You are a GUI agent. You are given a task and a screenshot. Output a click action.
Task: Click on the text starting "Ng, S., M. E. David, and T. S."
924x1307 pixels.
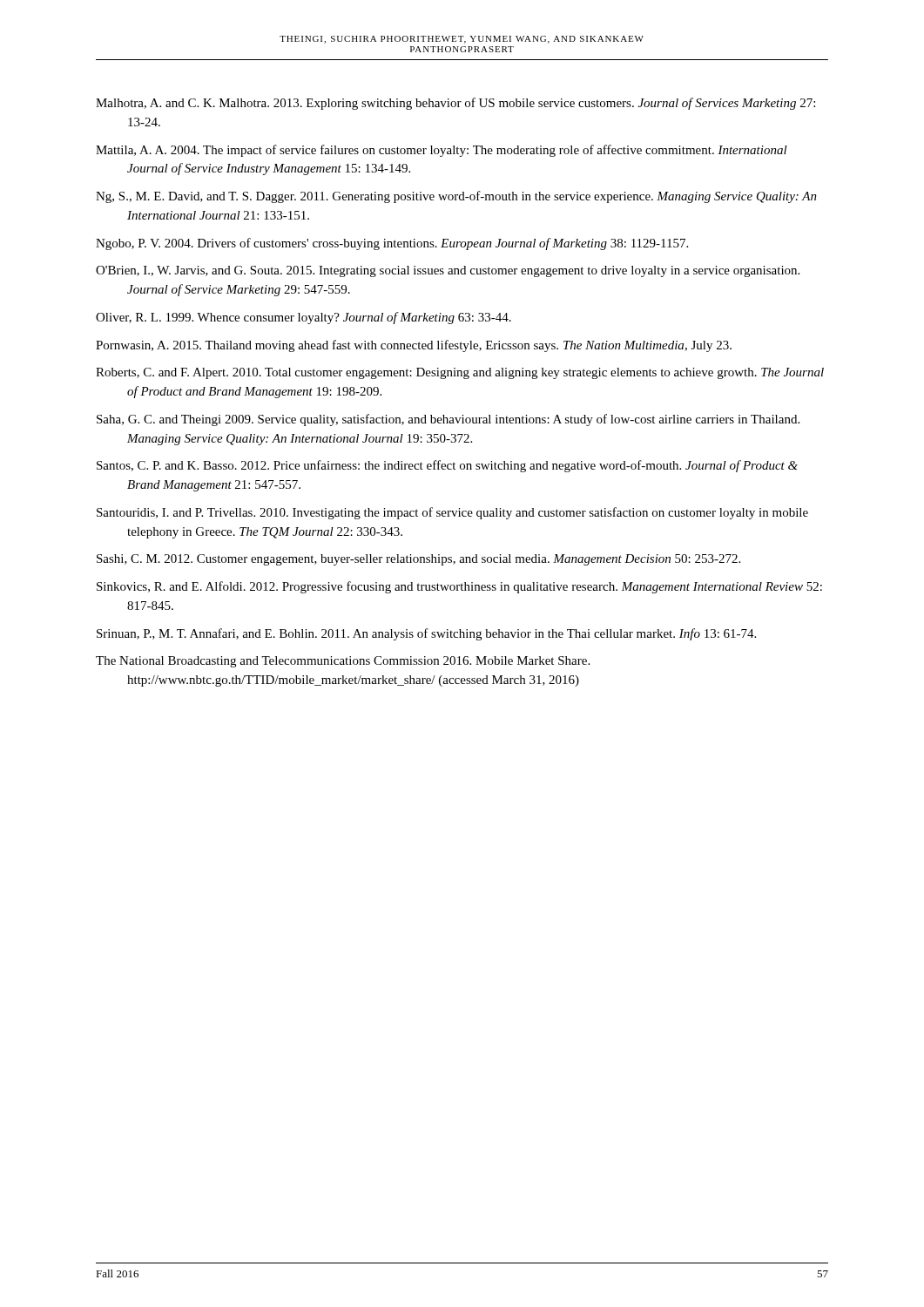(456, 206)
